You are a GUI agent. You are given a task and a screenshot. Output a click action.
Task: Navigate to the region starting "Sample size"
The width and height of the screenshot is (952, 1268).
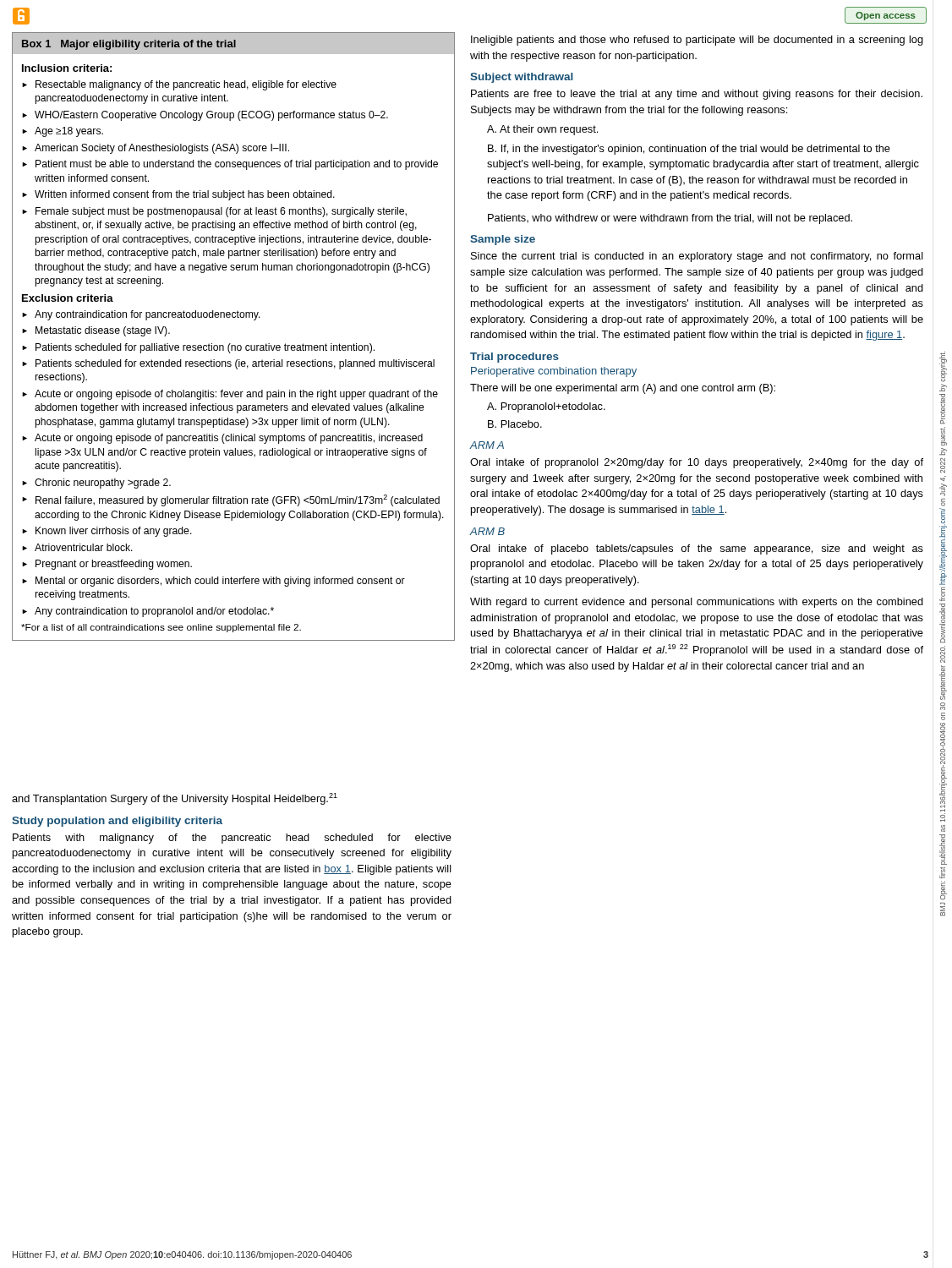(503, 239)
